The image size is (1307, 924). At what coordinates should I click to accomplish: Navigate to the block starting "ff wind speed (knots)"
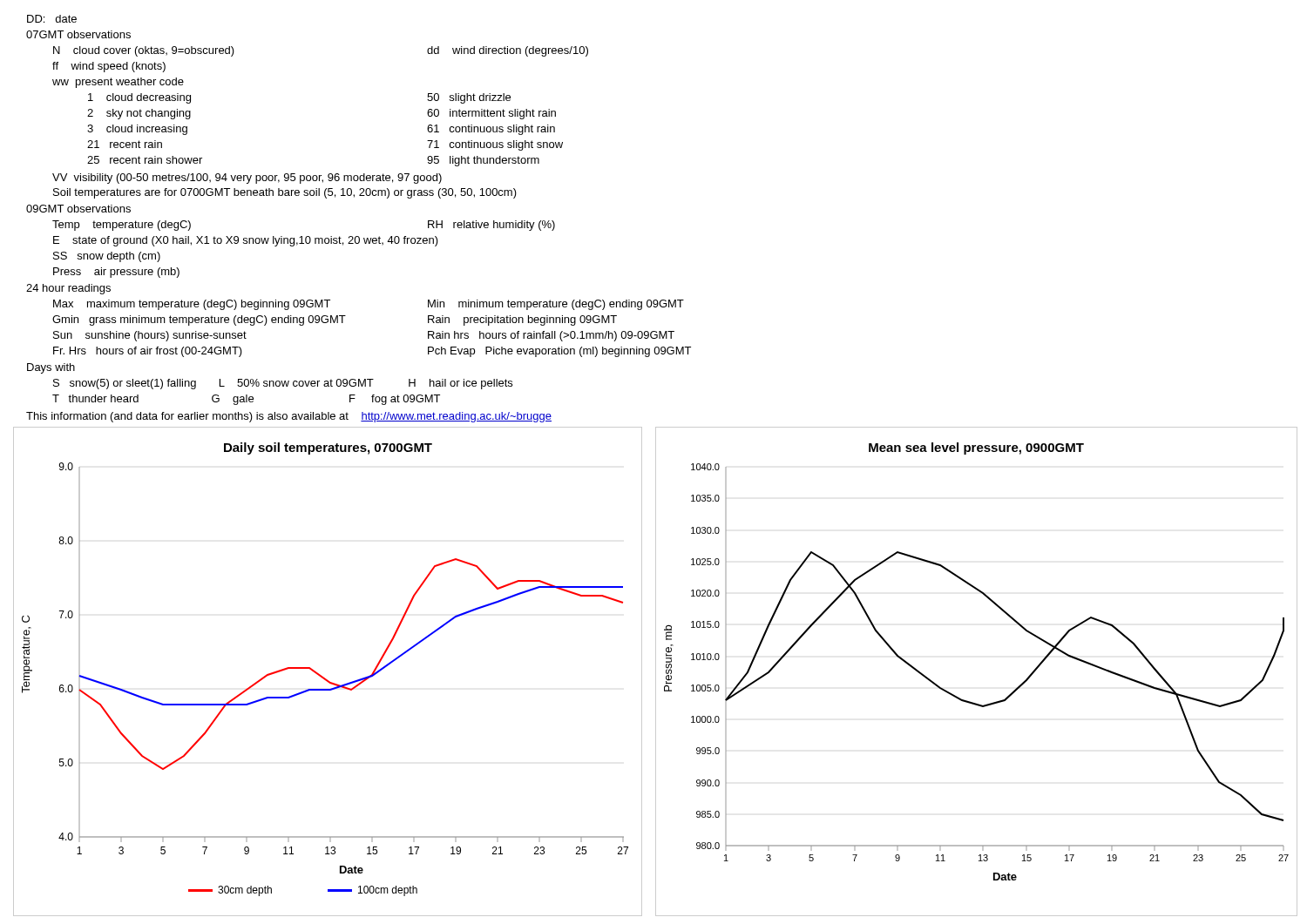(109, 66)
